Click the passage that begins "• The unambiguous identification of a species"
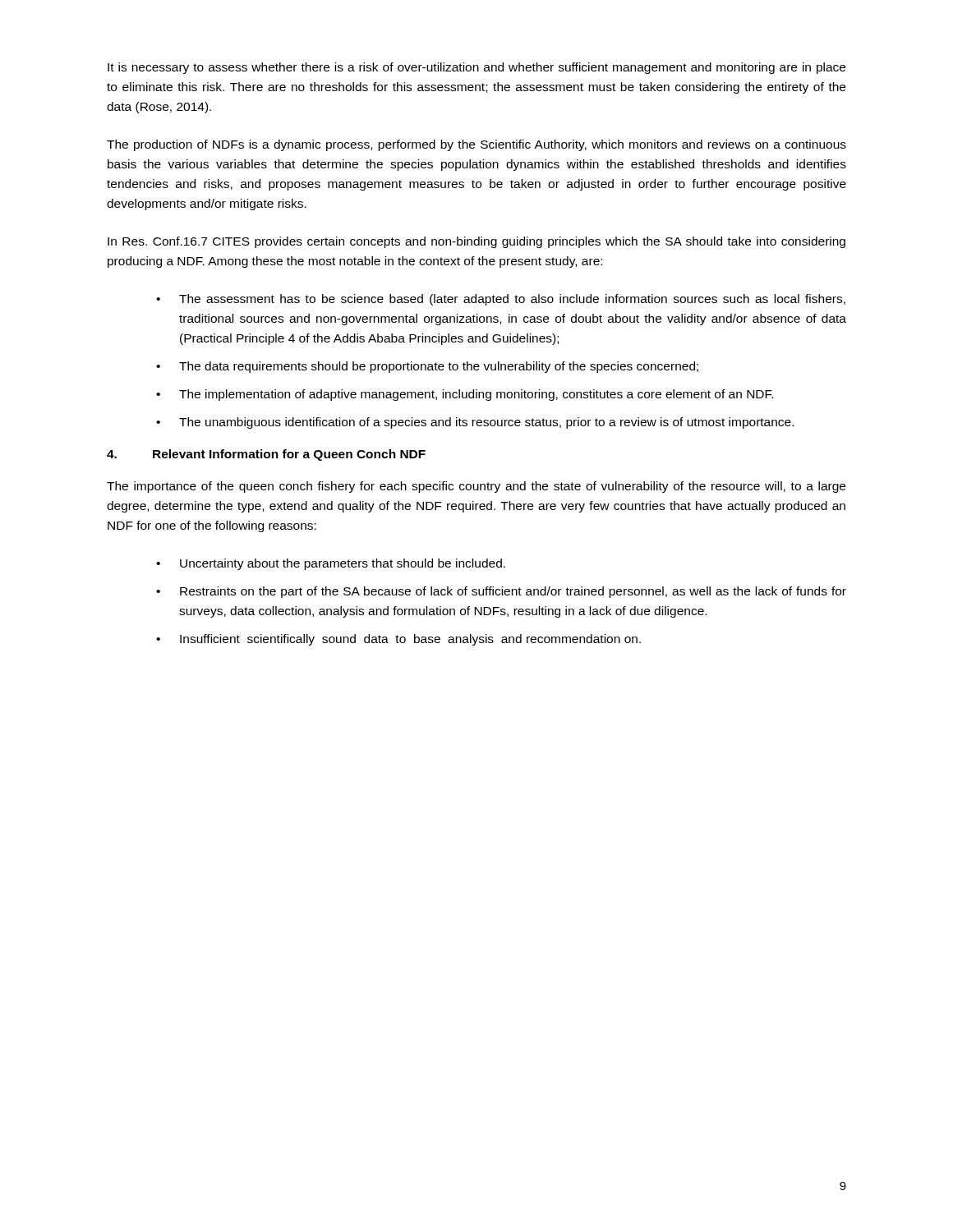This screenshot has width=953, height=1232. 501,422
